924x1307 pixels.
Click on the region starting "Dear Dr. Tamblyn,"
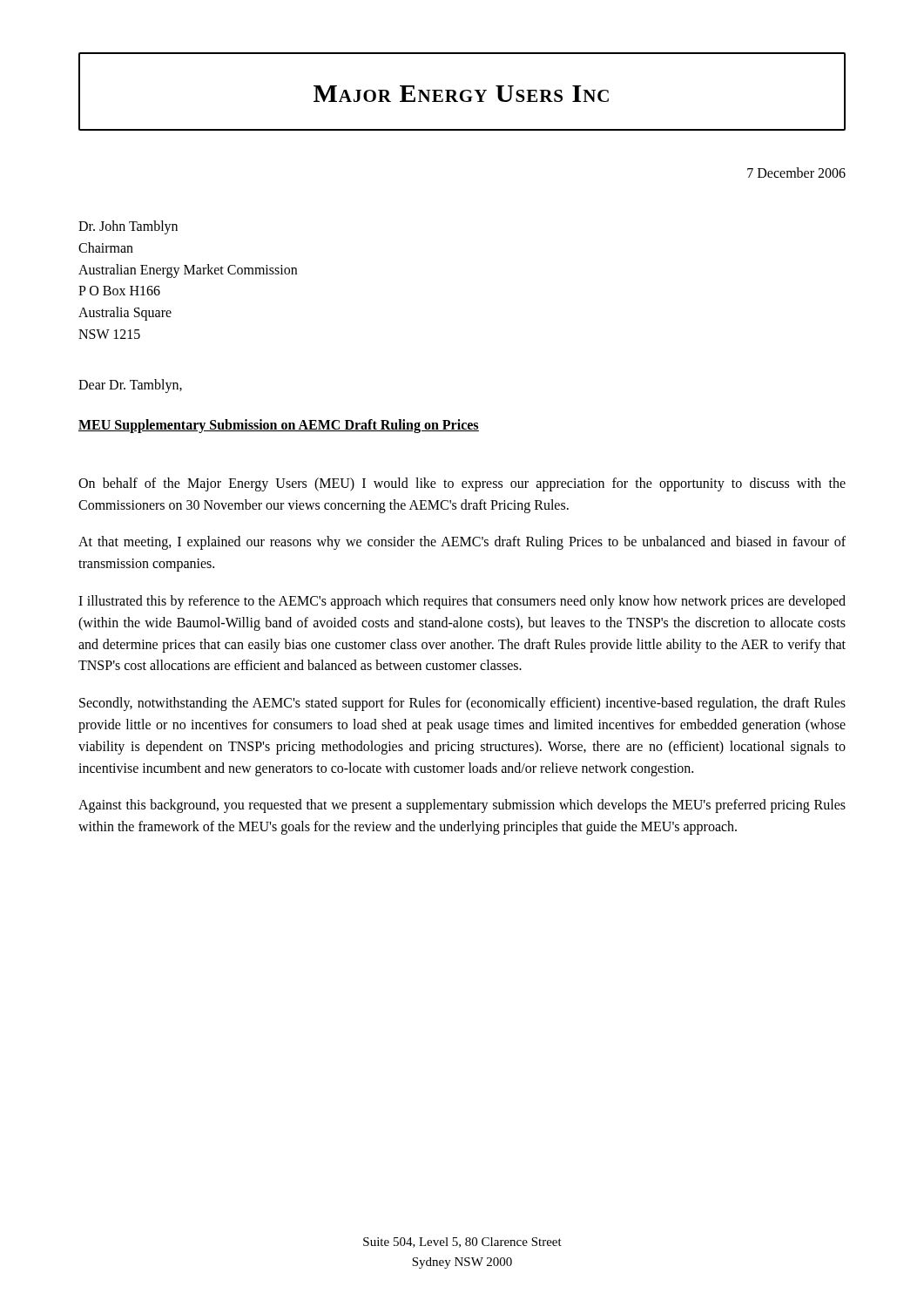click(130, 385)
